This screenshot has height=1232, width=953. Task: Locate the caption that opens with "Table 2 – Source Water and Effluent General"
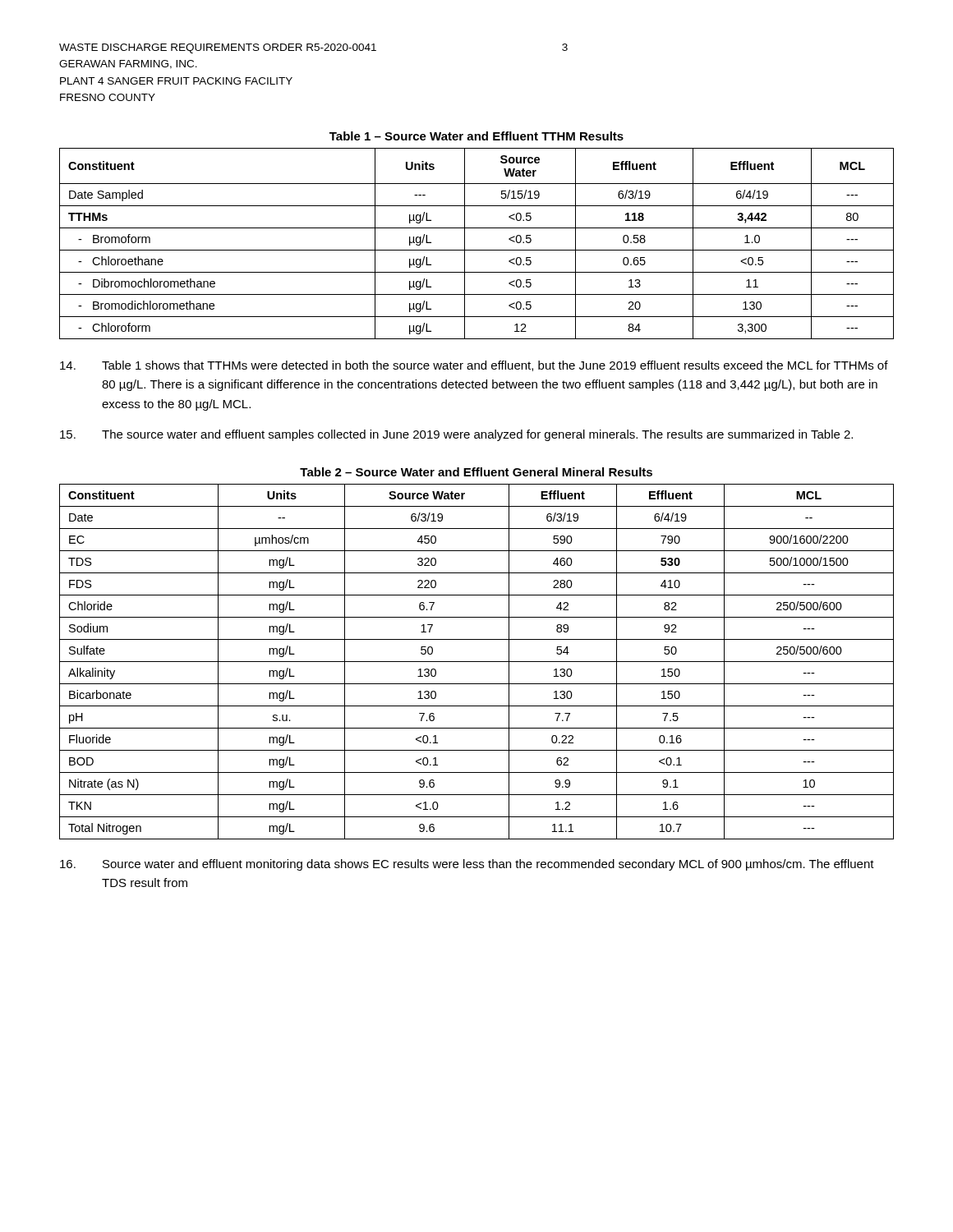(476, 472)
